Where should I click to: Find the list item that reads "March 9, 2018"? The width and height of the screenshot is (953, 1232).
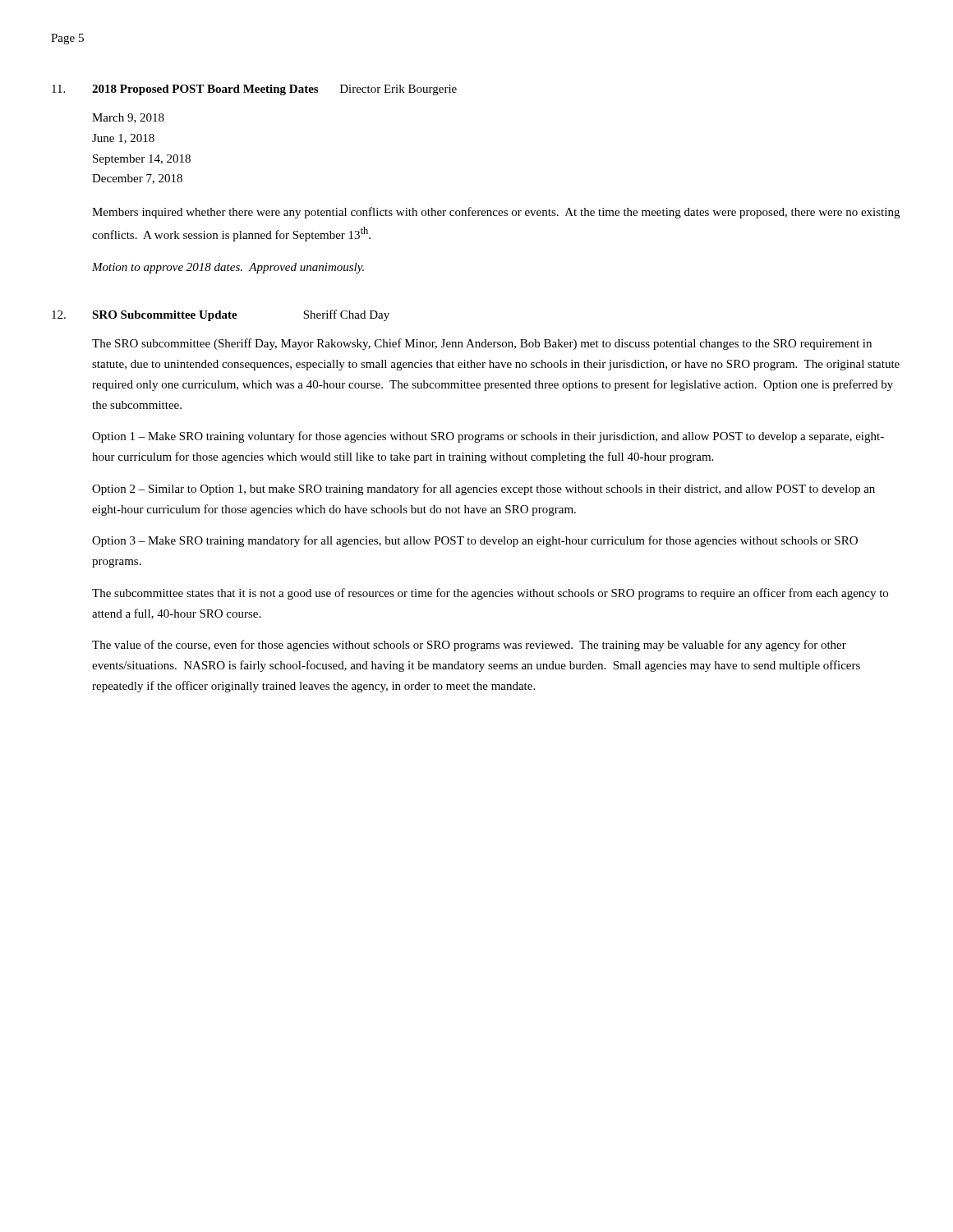coord(128,117)
